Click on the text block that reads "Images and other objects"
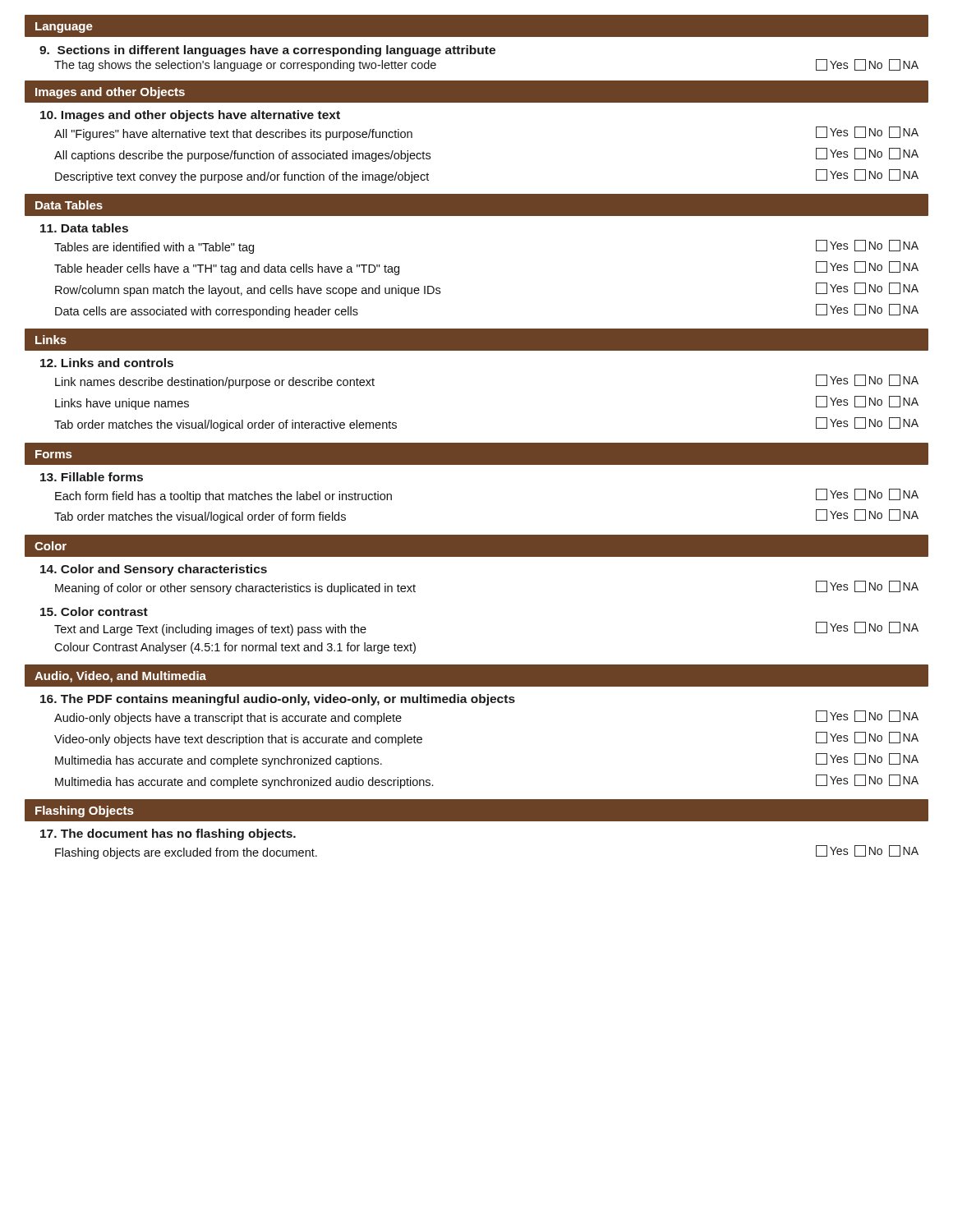The image size is (953, 1232). 190,116
